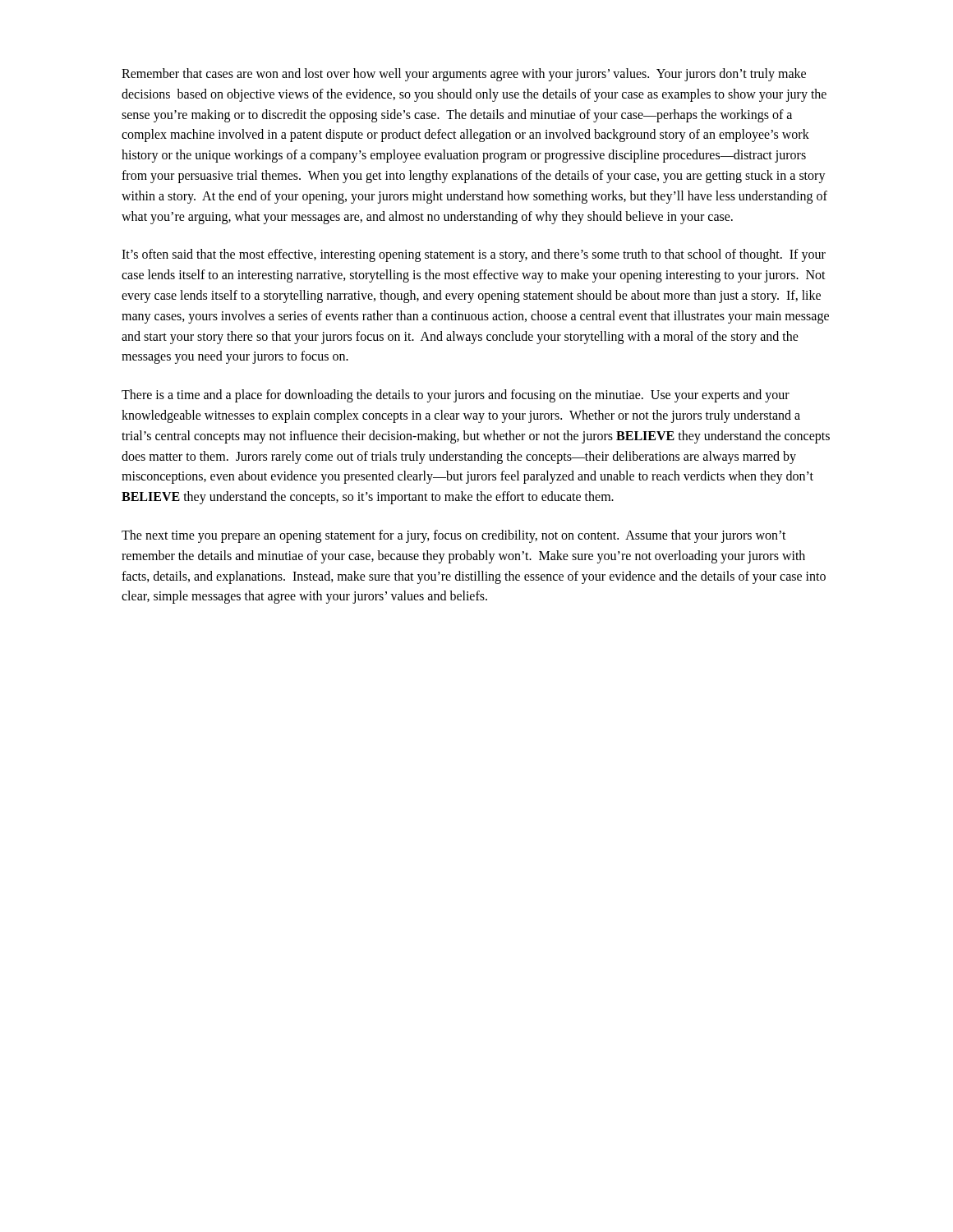This screenshot has width=953, height=1232.
Task: Click on the block starting "Remember that cases are won"
Action: [474, 145]
